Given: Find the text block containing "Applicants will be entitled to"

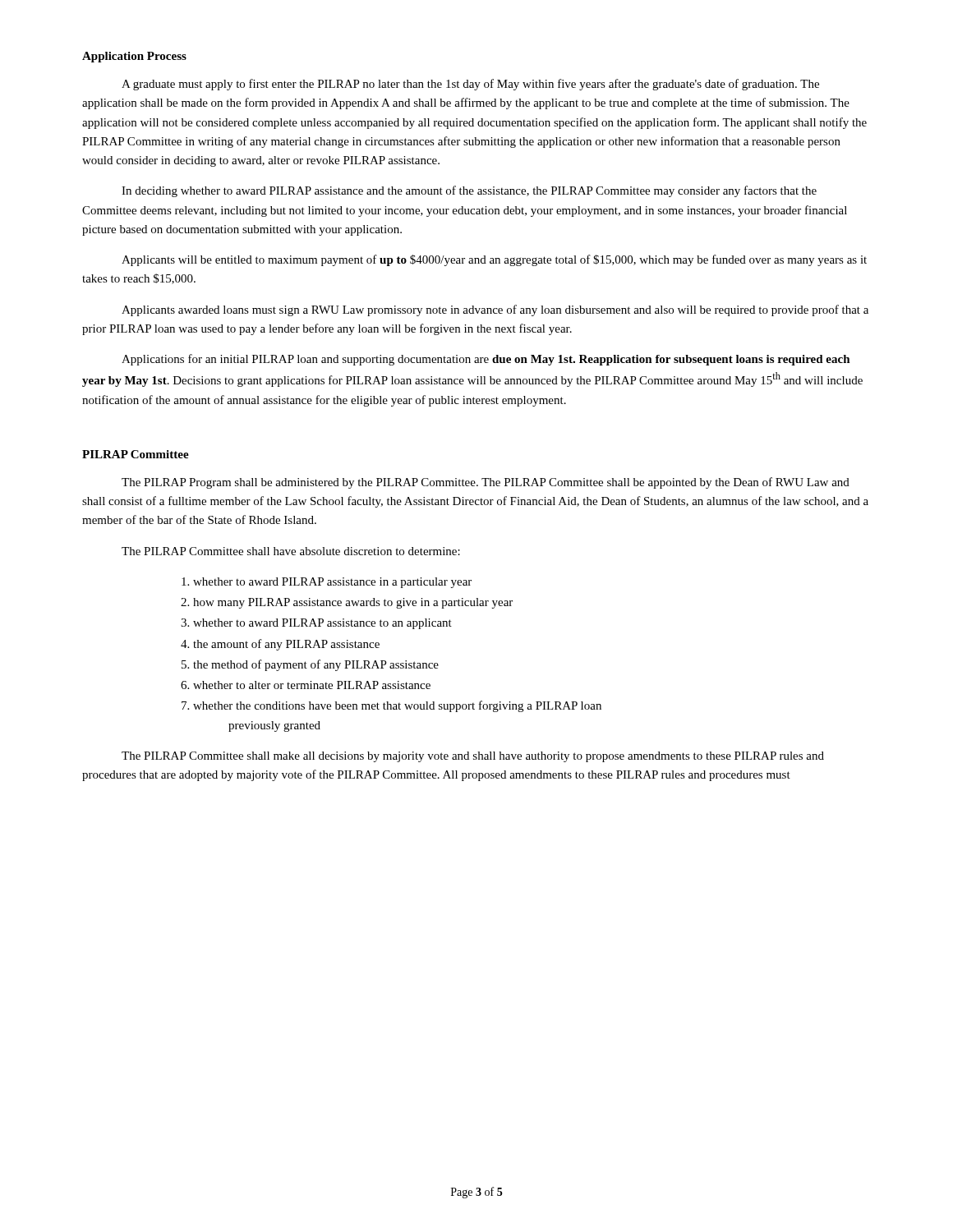Looking at the screenshot, I should click(x=476, y=270).
